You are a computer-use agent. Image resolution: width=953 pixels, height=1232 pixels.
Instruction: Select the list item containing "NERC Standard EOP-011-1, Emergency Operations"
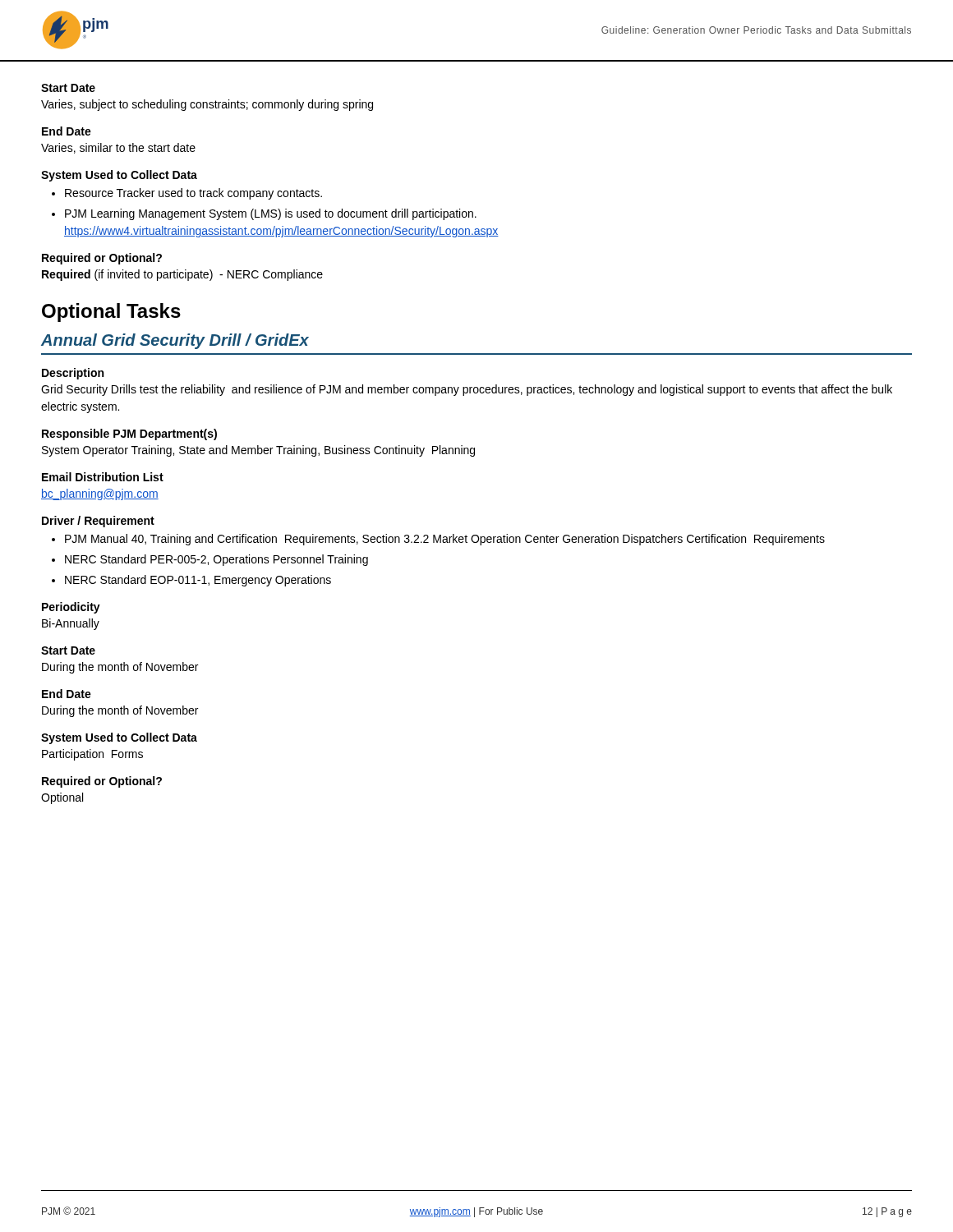[x=198, y=580]
